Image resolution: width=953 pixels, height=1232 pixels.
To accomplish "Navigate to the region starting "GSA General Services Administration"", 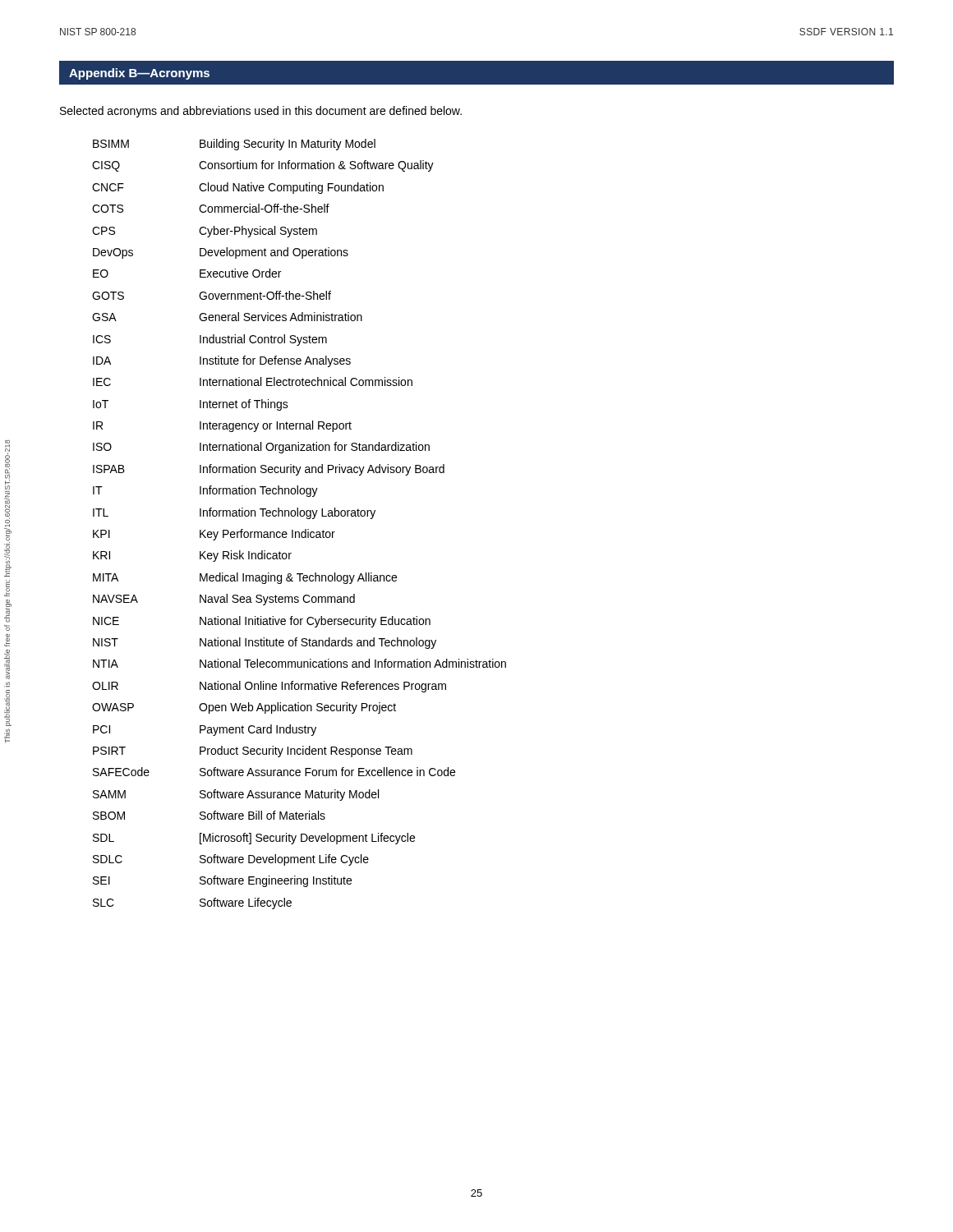I will (211, 317).
